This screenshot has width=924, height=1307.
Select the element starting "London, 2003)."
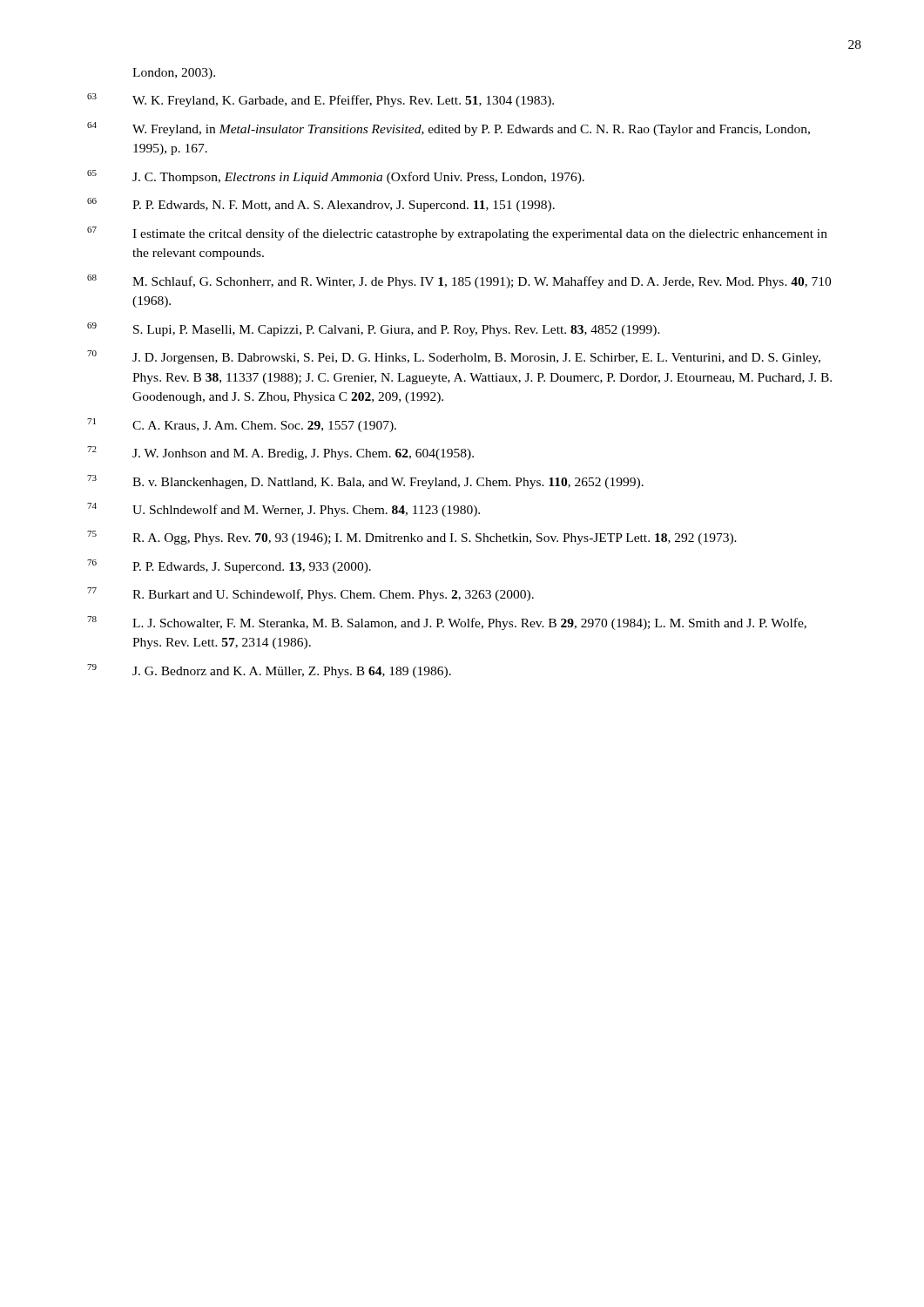pos(174,72)
